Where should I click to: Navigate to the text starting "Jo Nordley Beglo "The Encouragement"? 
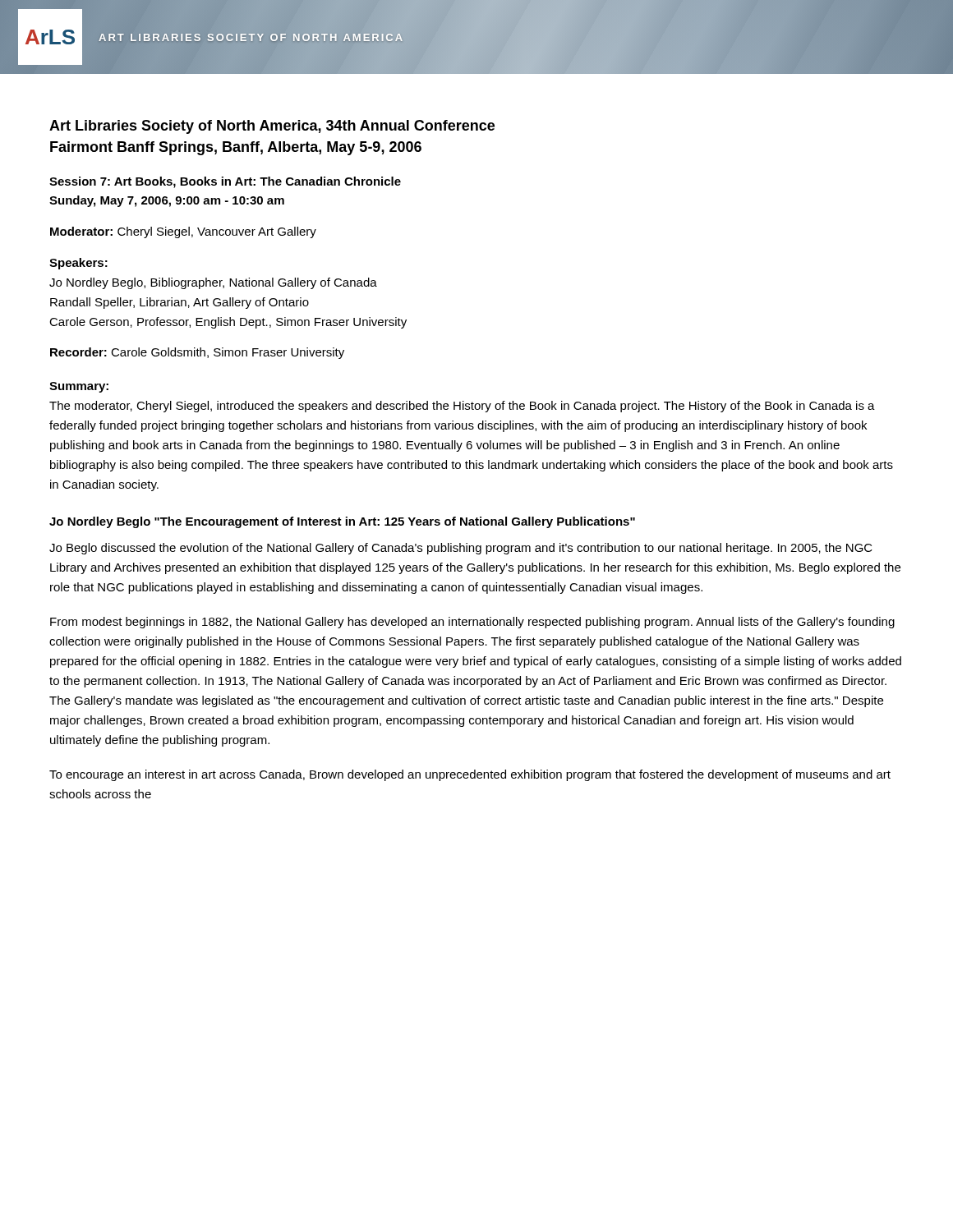click(x=342, y=521)
